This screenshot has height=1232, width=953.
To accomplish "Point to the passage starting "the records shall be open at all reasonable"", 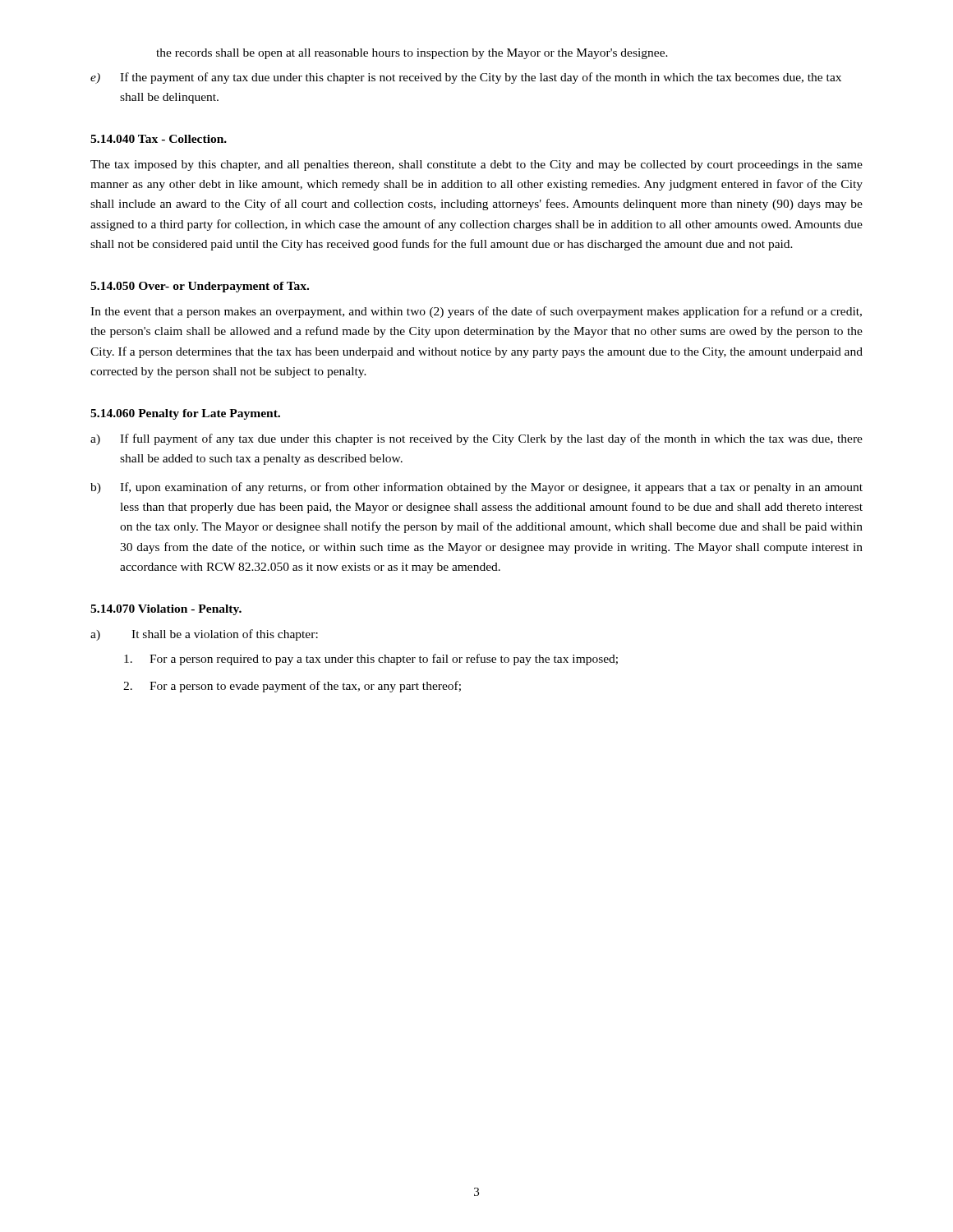I will tap(412, 52).
